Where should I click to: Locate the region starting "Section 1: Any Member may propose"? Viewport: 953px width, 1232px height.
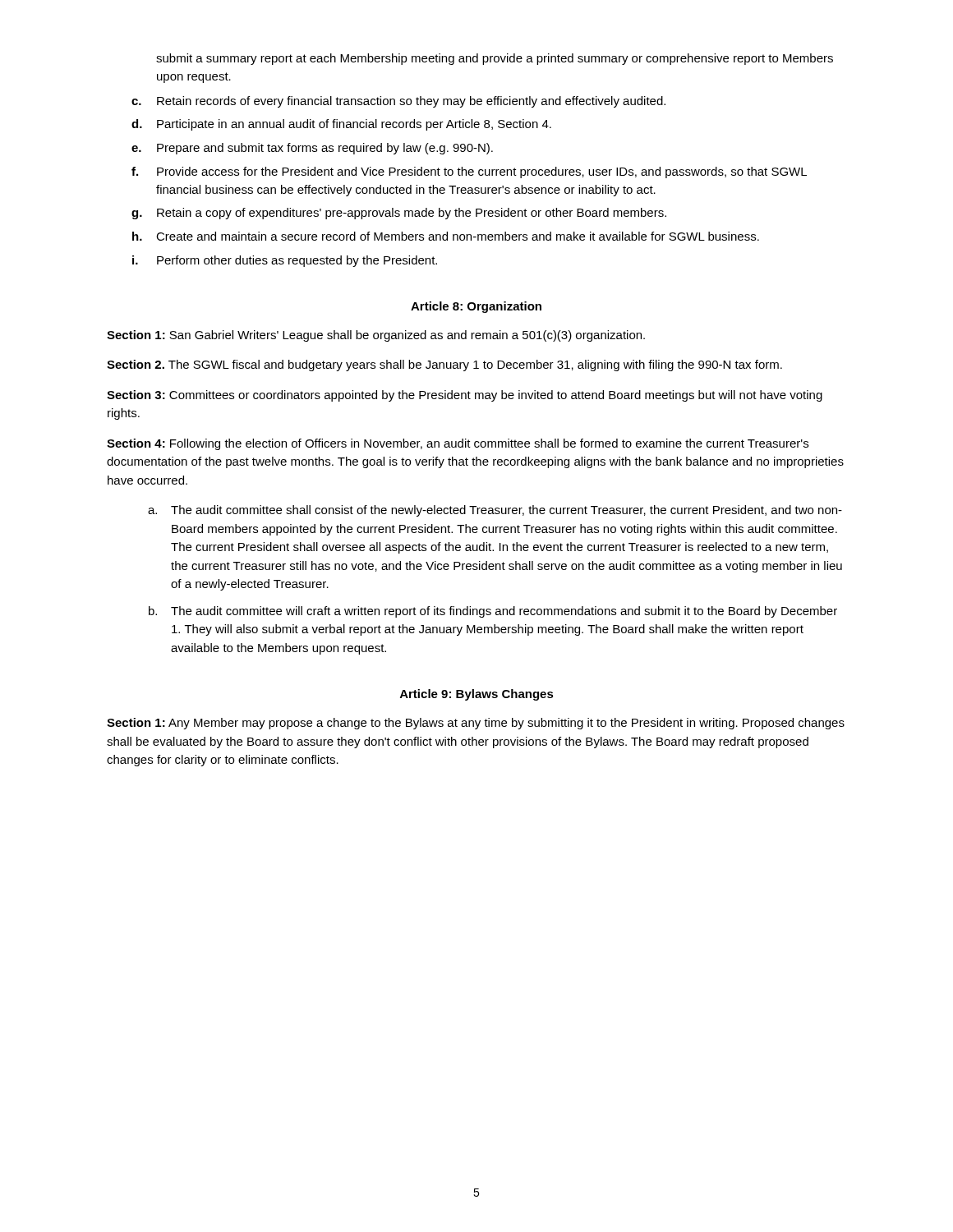[x=476, y=741]
